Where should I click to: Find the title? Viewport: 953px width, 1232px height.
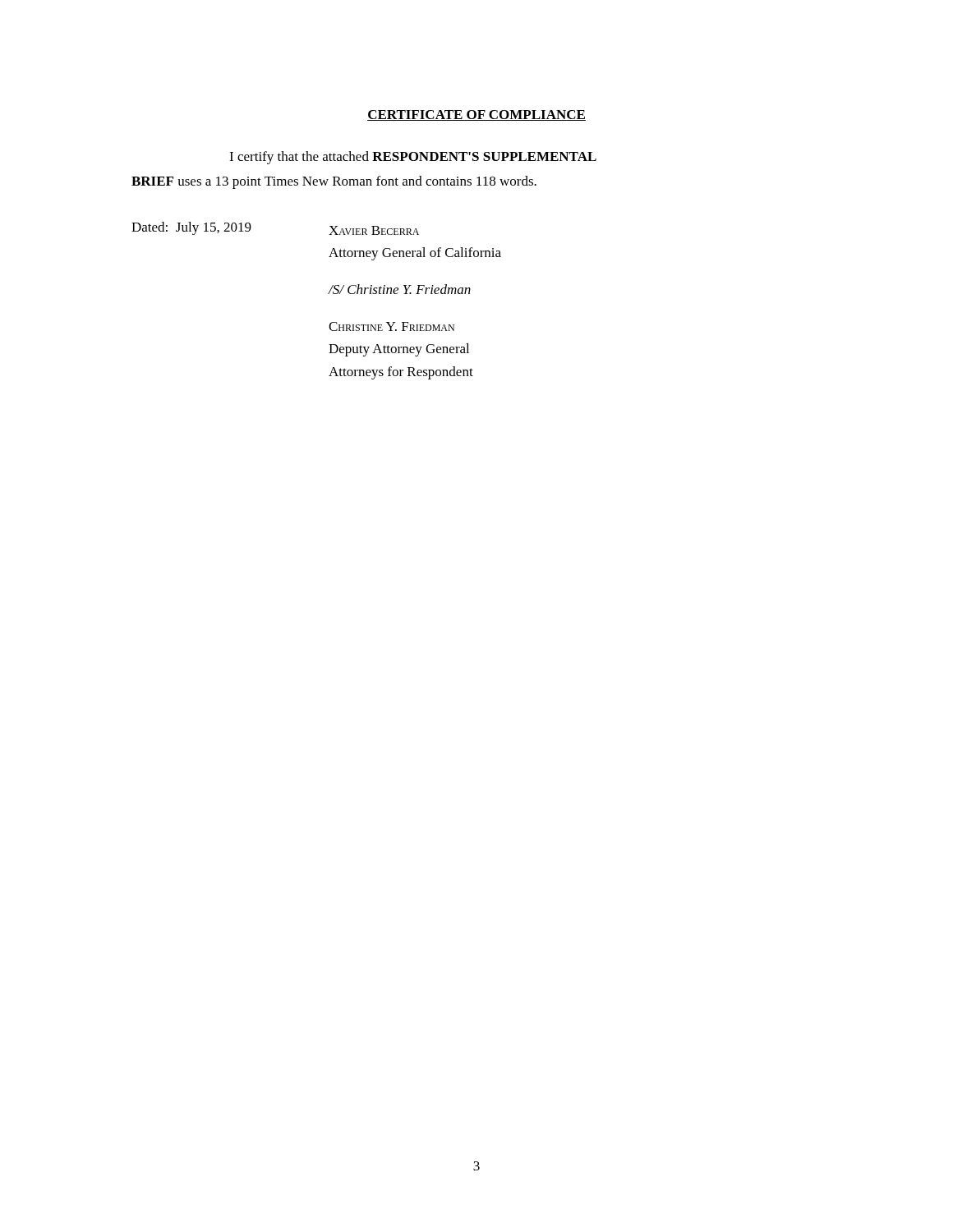pos(476,115)
